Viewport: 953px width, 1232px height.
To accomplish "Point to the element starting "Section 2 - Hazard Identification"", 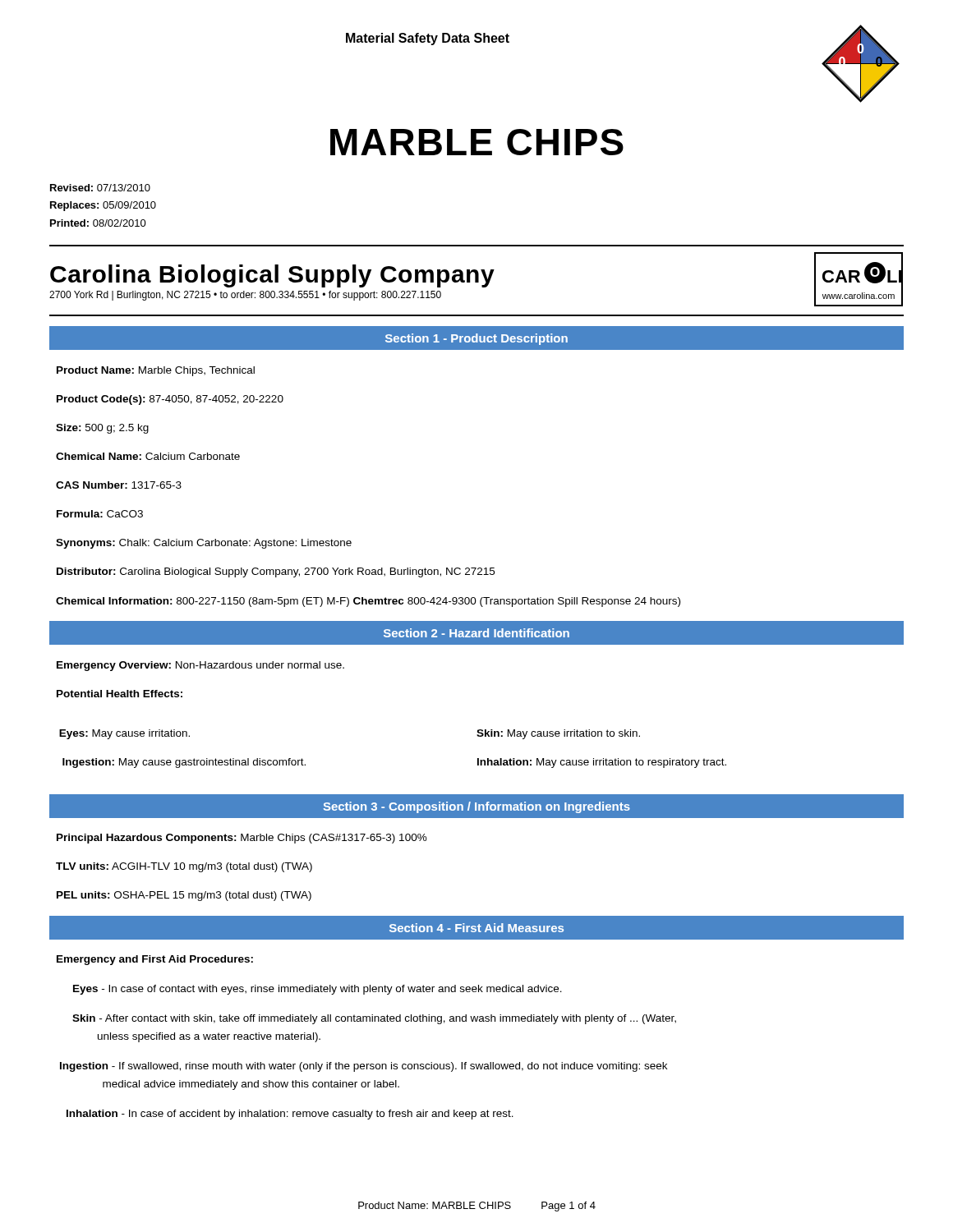I will click(x=476, y=633).
